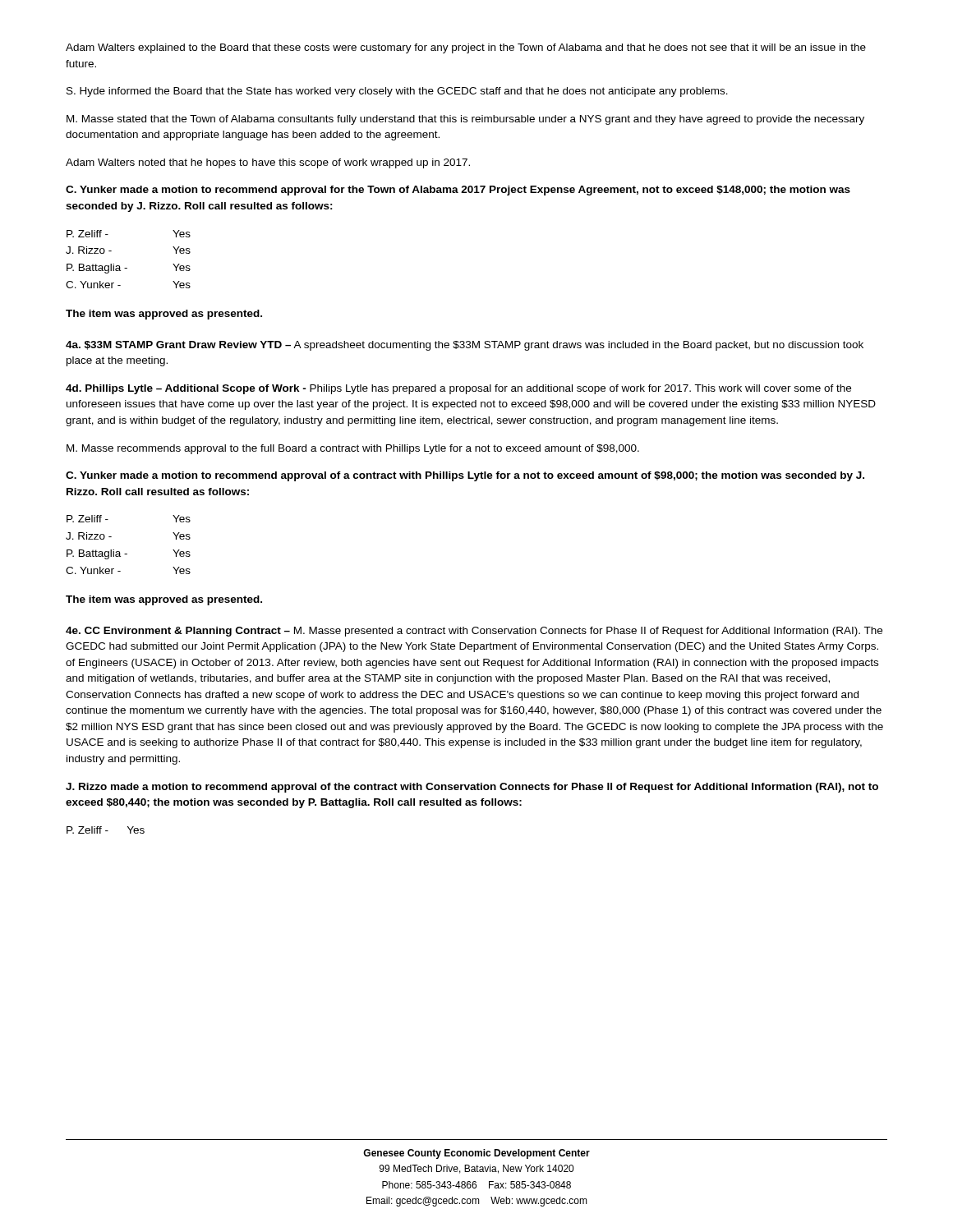Point to the text starting "4d. Phillips Lytle – Additional Scope"
The width and height of the screenshot is (953, 1232).
[471, 404]
